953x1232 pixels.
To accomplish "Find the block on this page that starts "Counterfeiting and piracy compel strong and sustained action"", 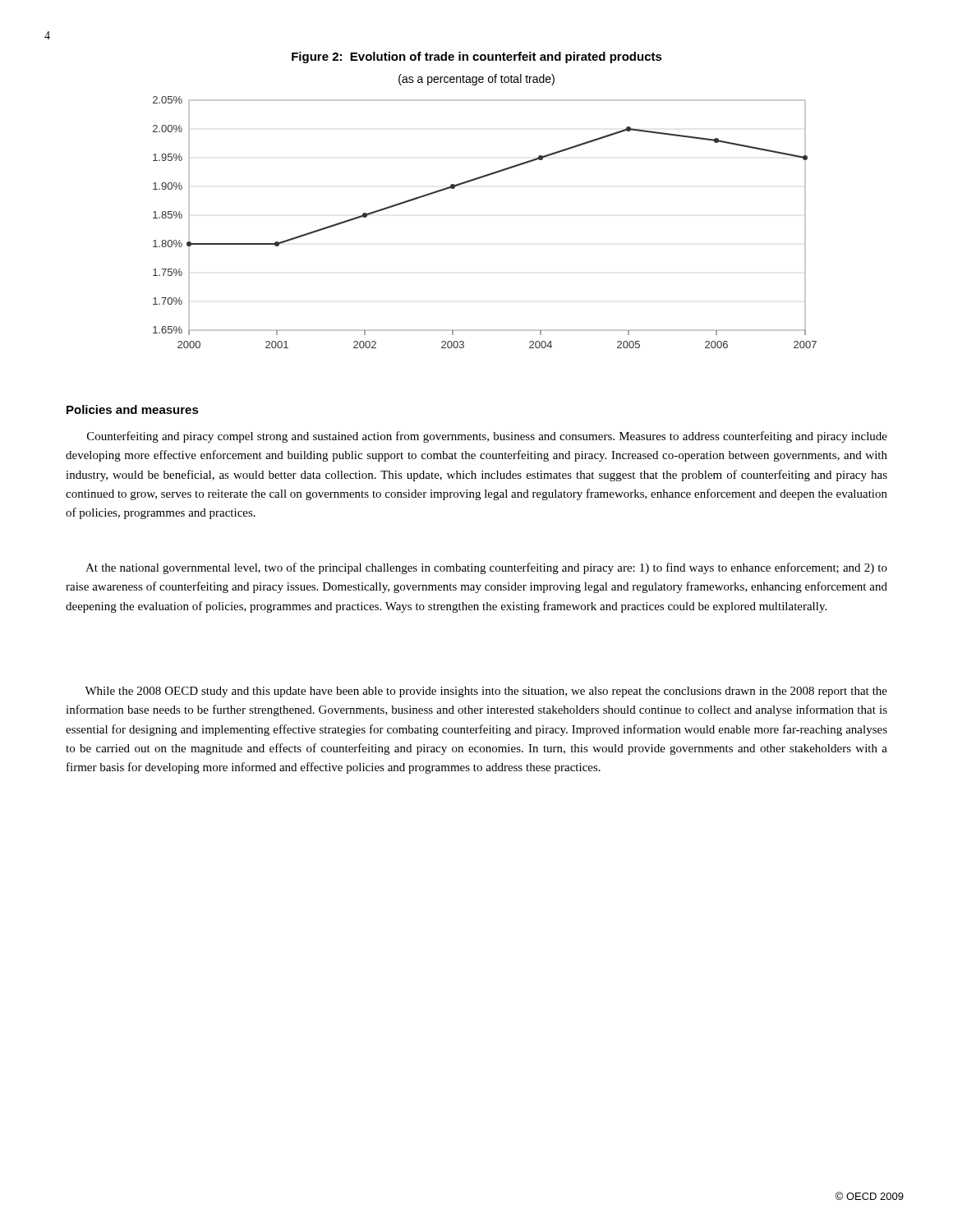I will [476, 474].
